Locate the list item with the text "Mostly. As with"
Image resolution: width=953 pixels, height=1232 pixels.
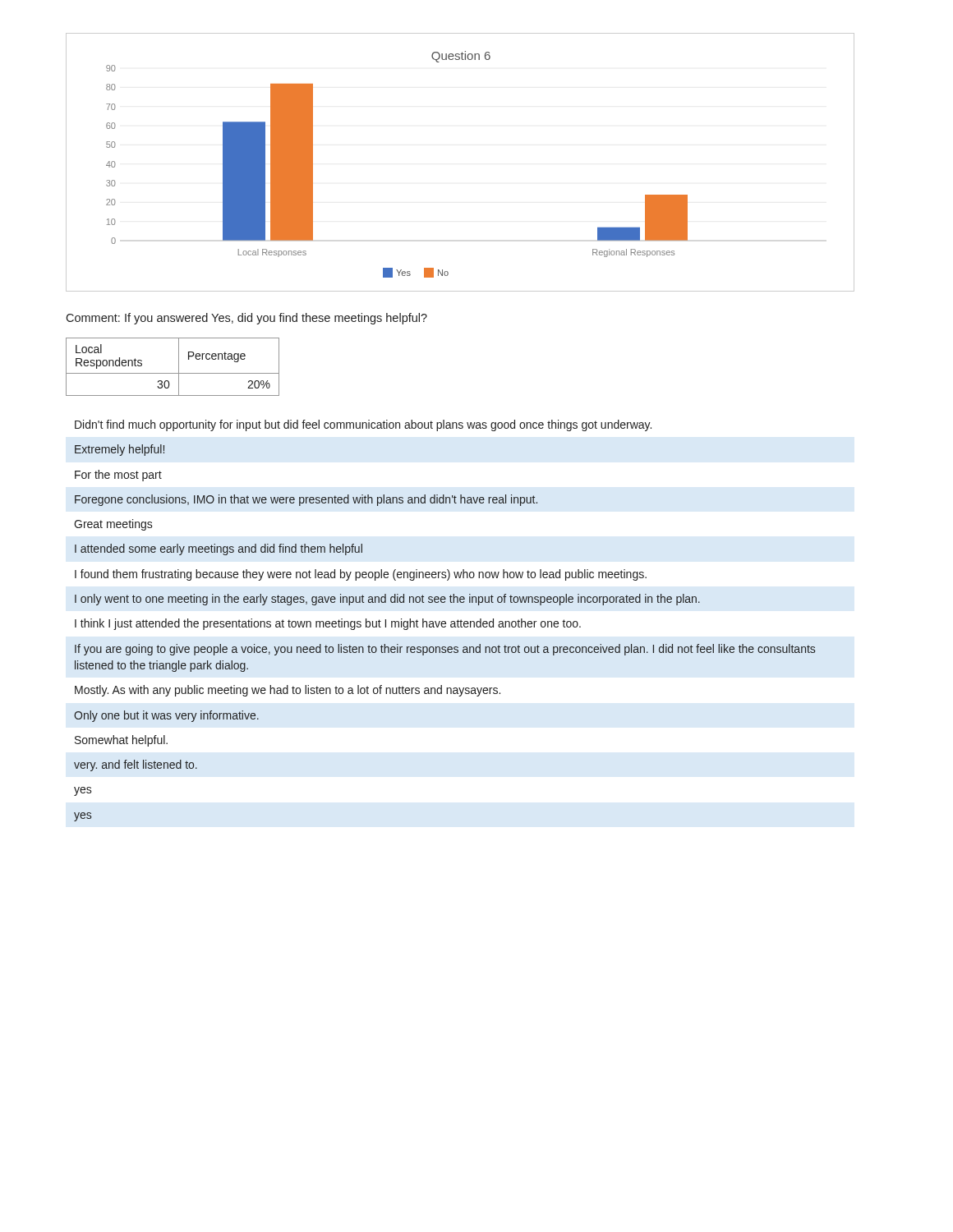pyautogui.click(x=288, y=690)
